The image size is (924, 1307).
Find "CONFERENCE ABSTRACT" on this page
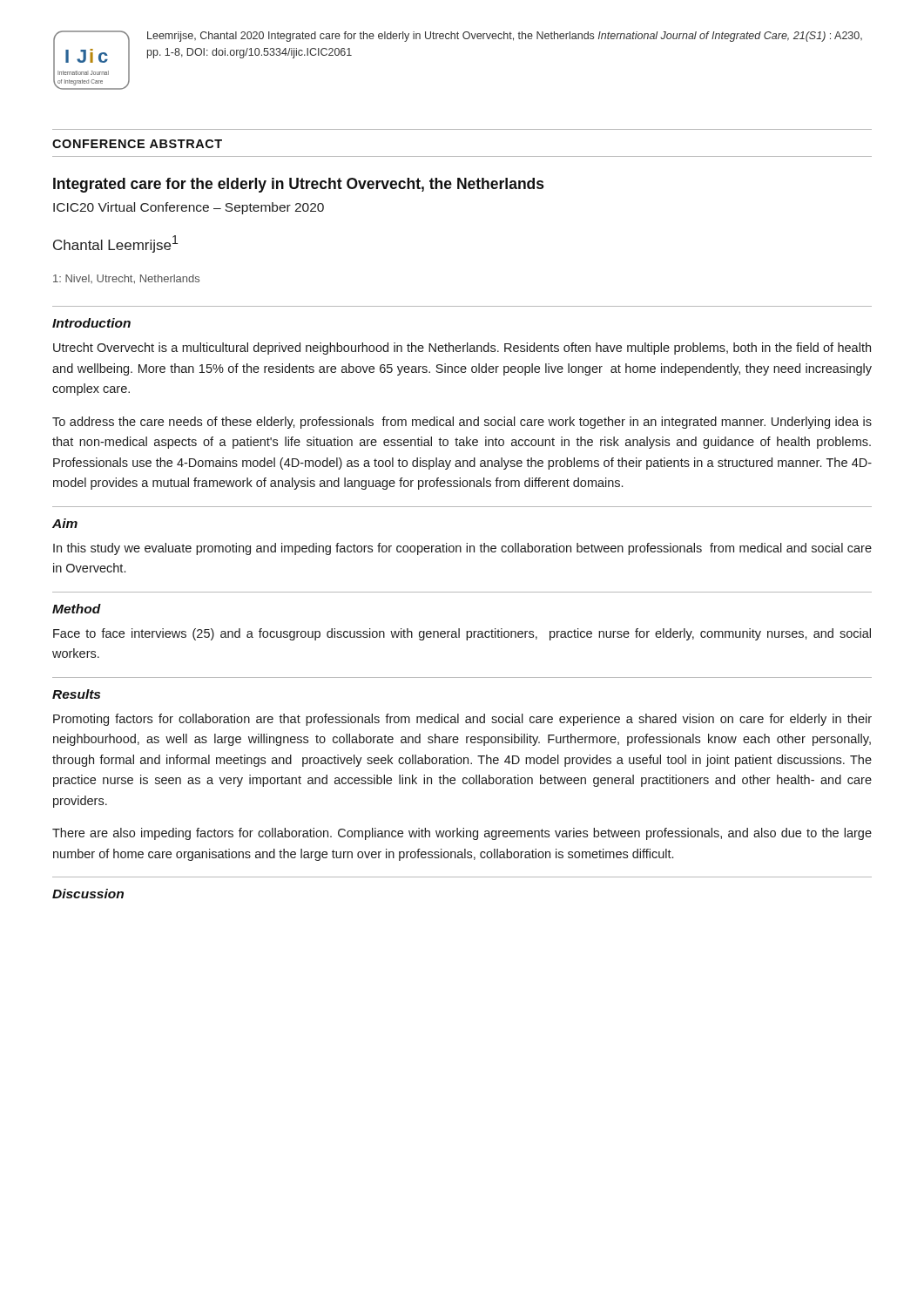click(x=138, y=144)
